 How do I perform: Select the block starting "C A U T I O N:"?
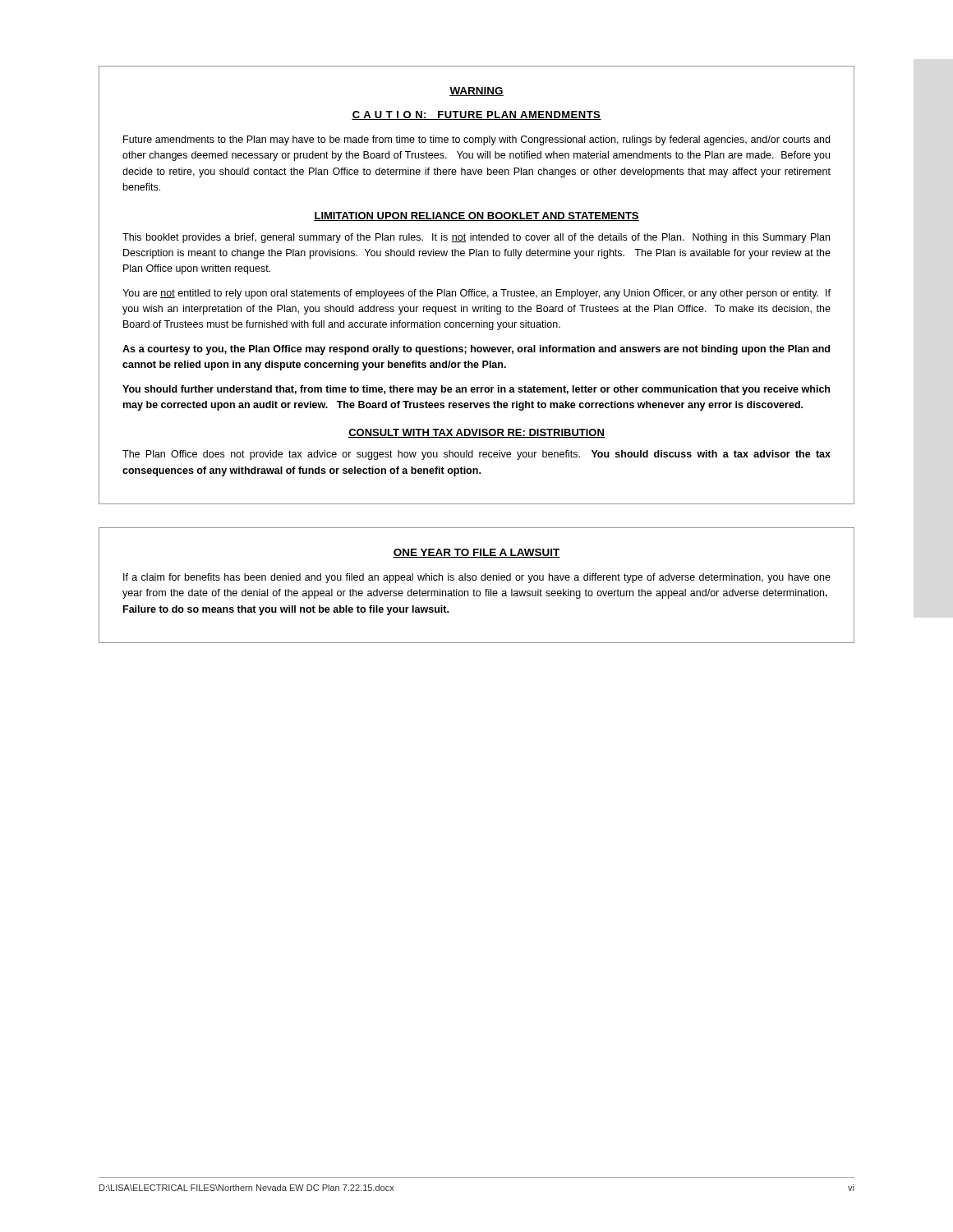click(x=476, y=115)
